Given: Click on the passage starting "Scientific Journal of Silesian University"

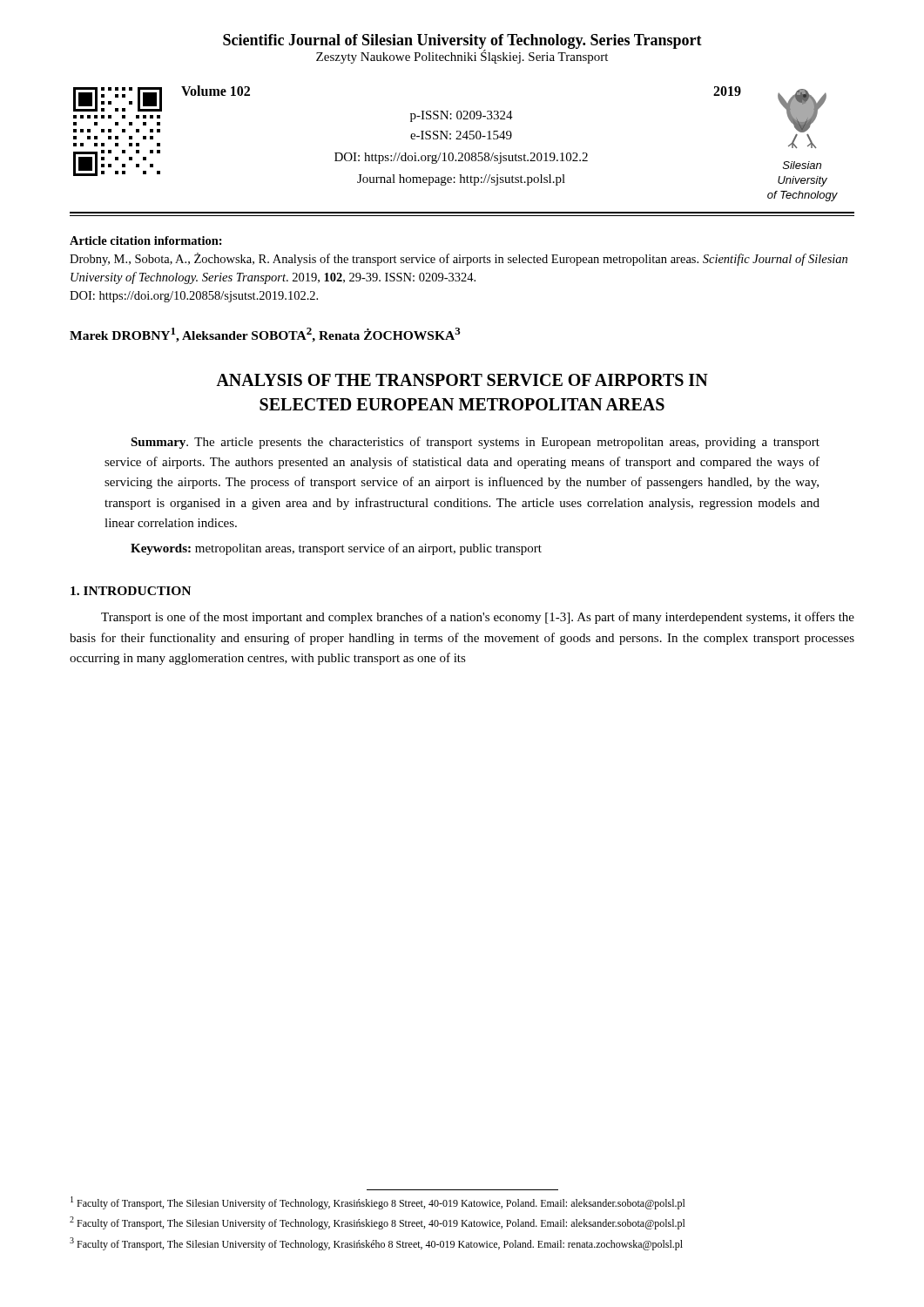Looking at the screenshot, I should click(462, 48).
